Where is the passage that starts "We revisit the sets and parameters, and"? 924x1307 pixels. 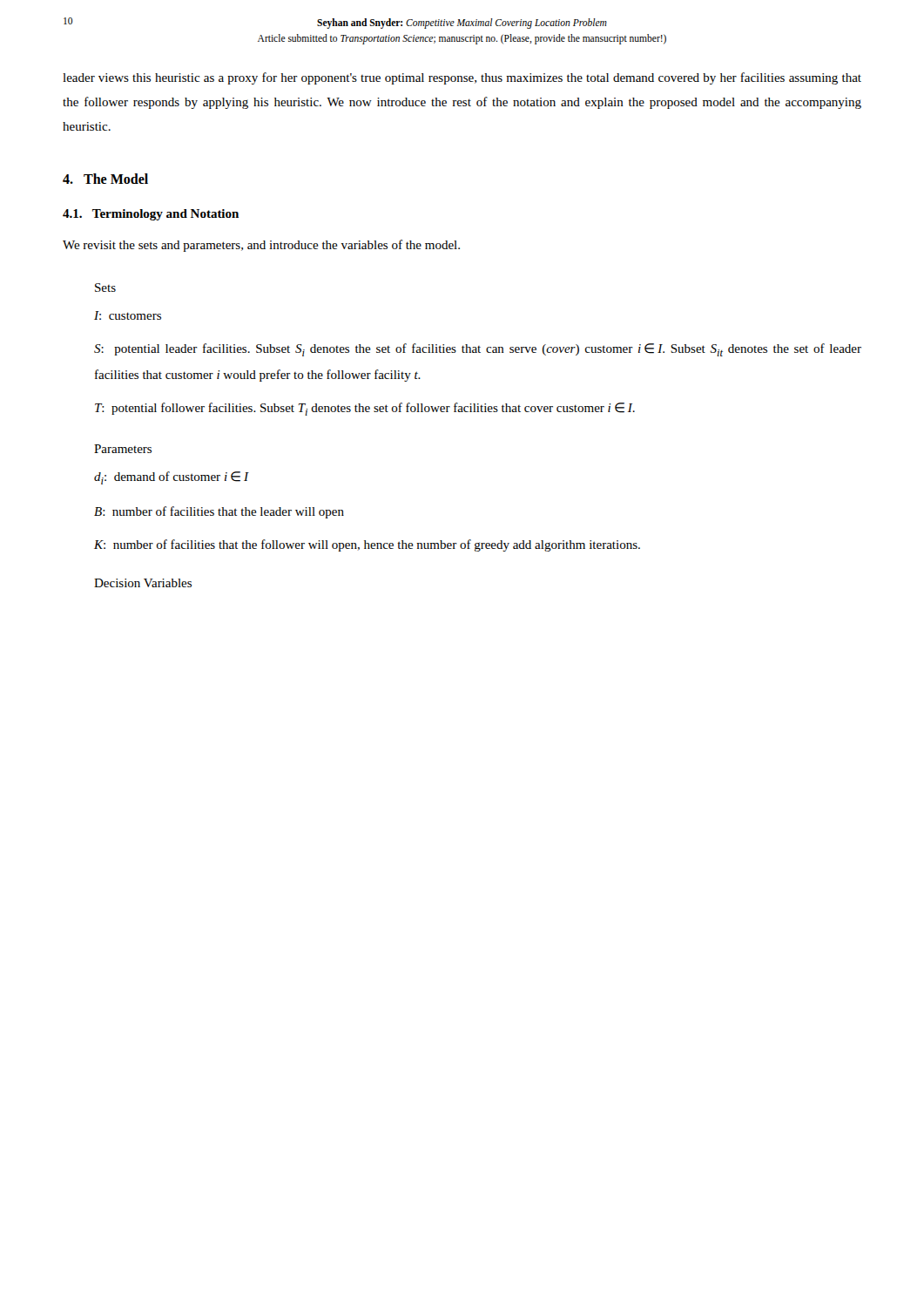click(x=262, y=245)
